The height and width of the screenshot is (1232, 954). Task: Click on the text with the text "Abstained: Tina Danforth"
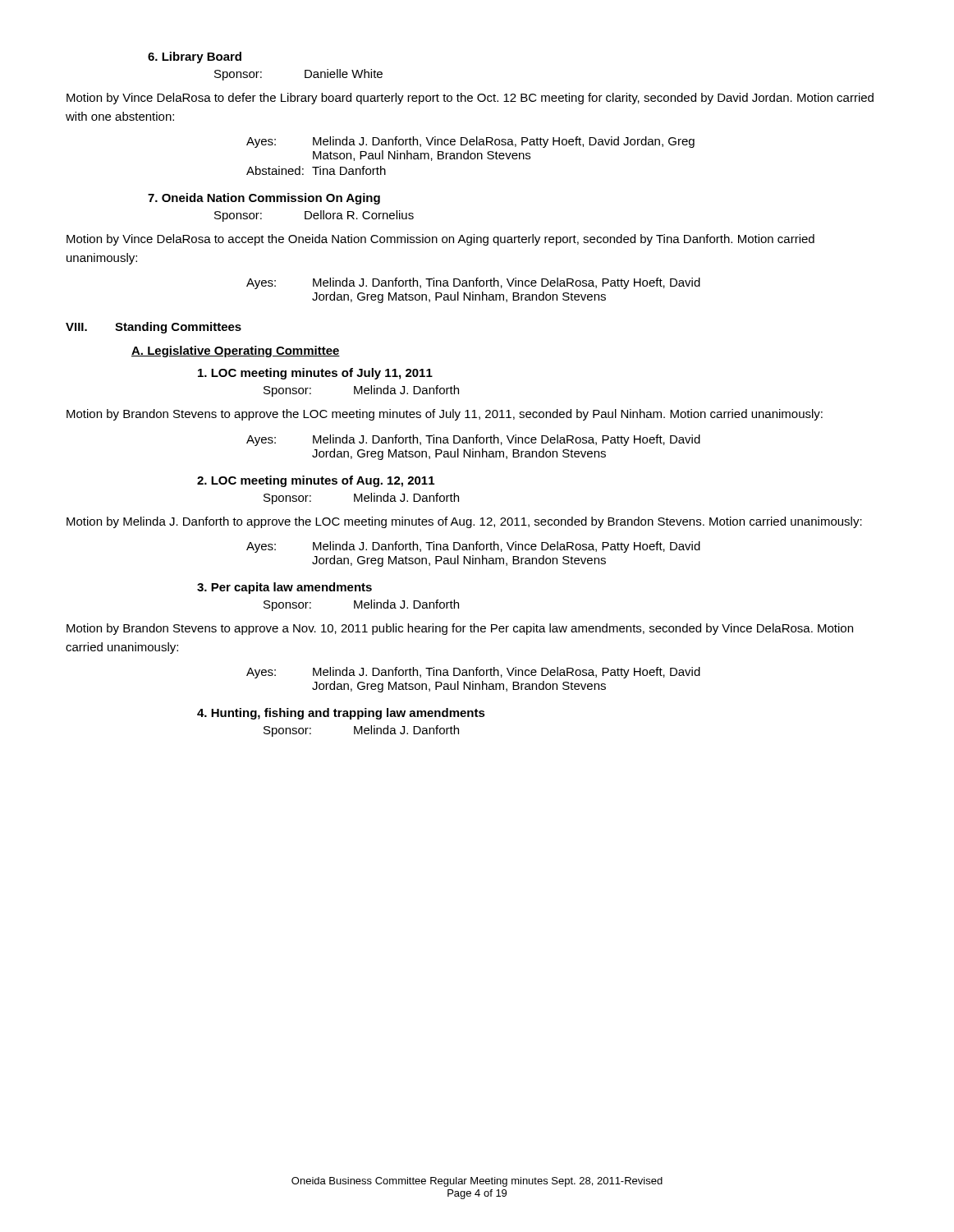tap(316, 170)
